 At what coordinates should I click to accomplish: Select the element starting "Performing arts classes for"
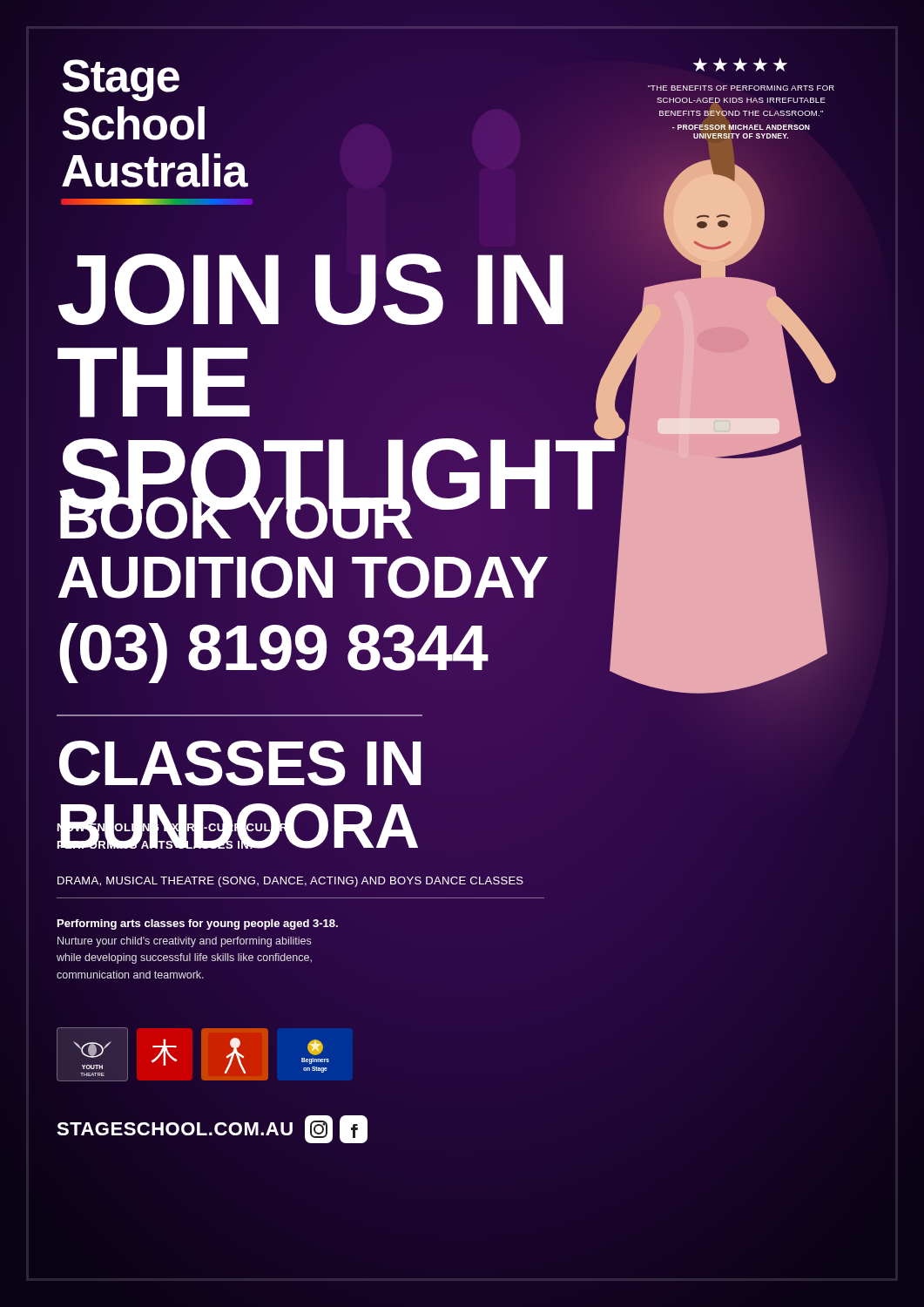[x=300, y=949]
